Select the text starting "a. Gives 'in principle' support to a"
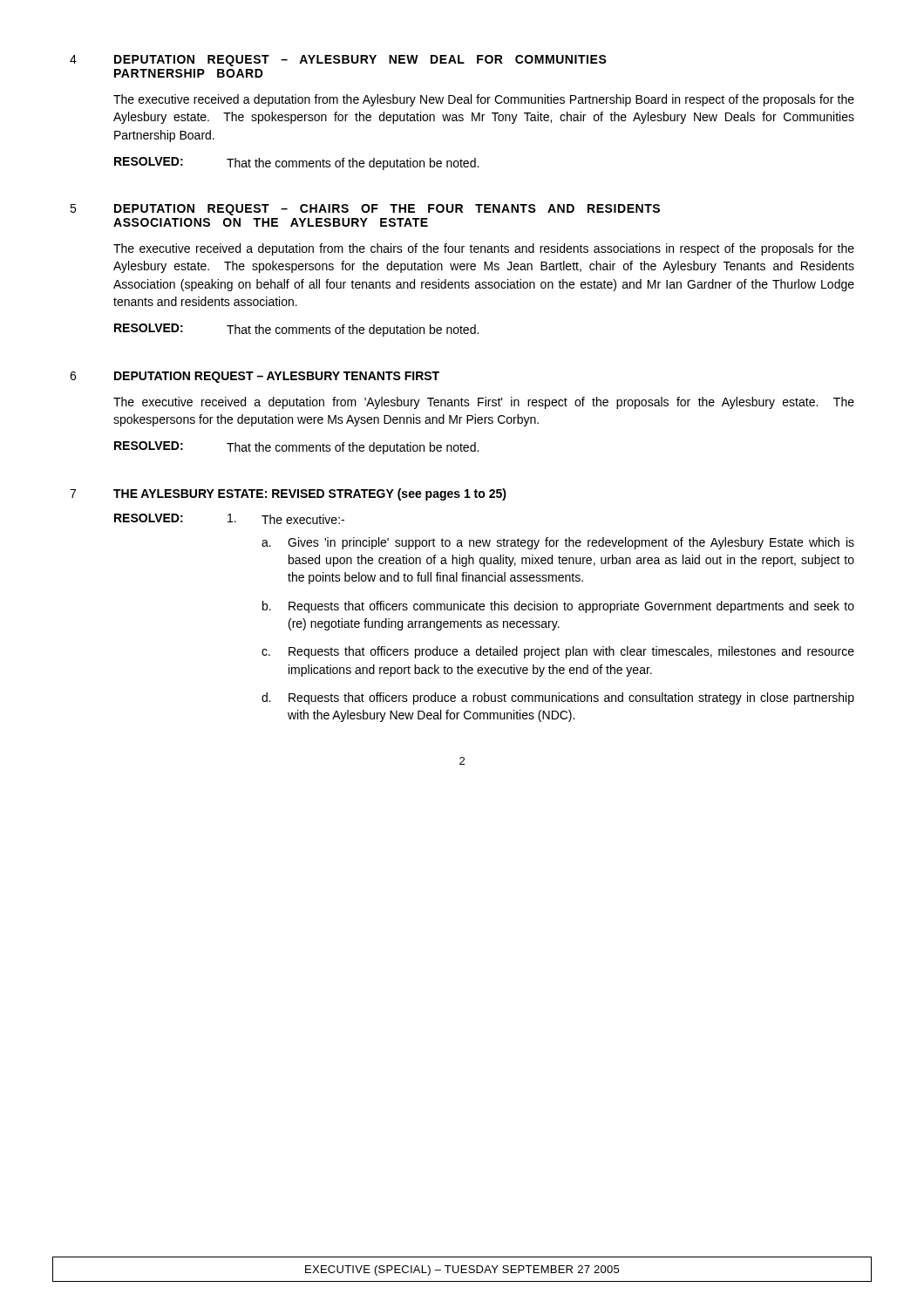This screenshot has height=1308, width=924. pyautogui.click(x=558, y=560)
